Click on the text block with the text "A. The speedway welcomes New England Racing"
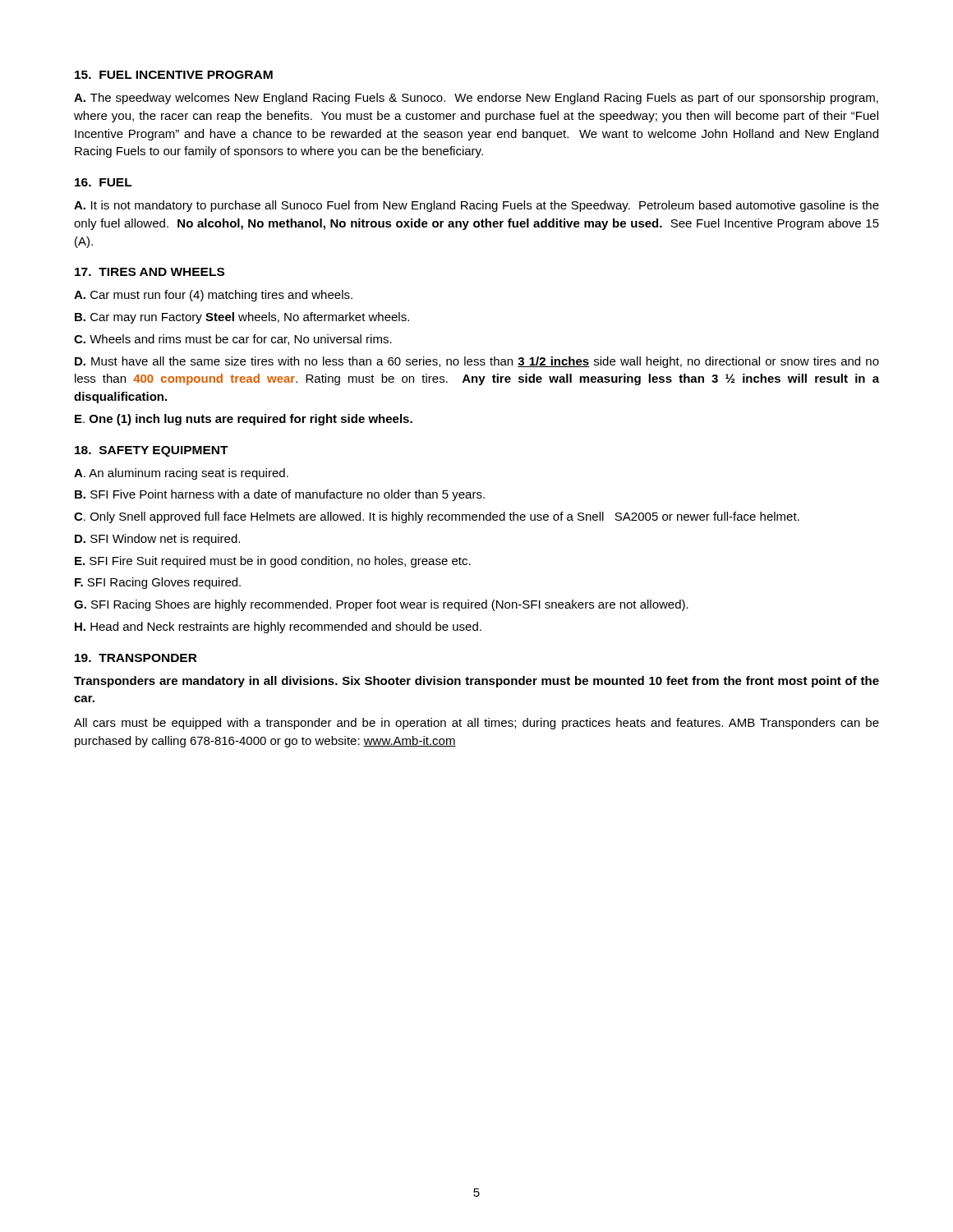Image resolution: width=953 pixels, height=1232 pixels. coord(476,124)
